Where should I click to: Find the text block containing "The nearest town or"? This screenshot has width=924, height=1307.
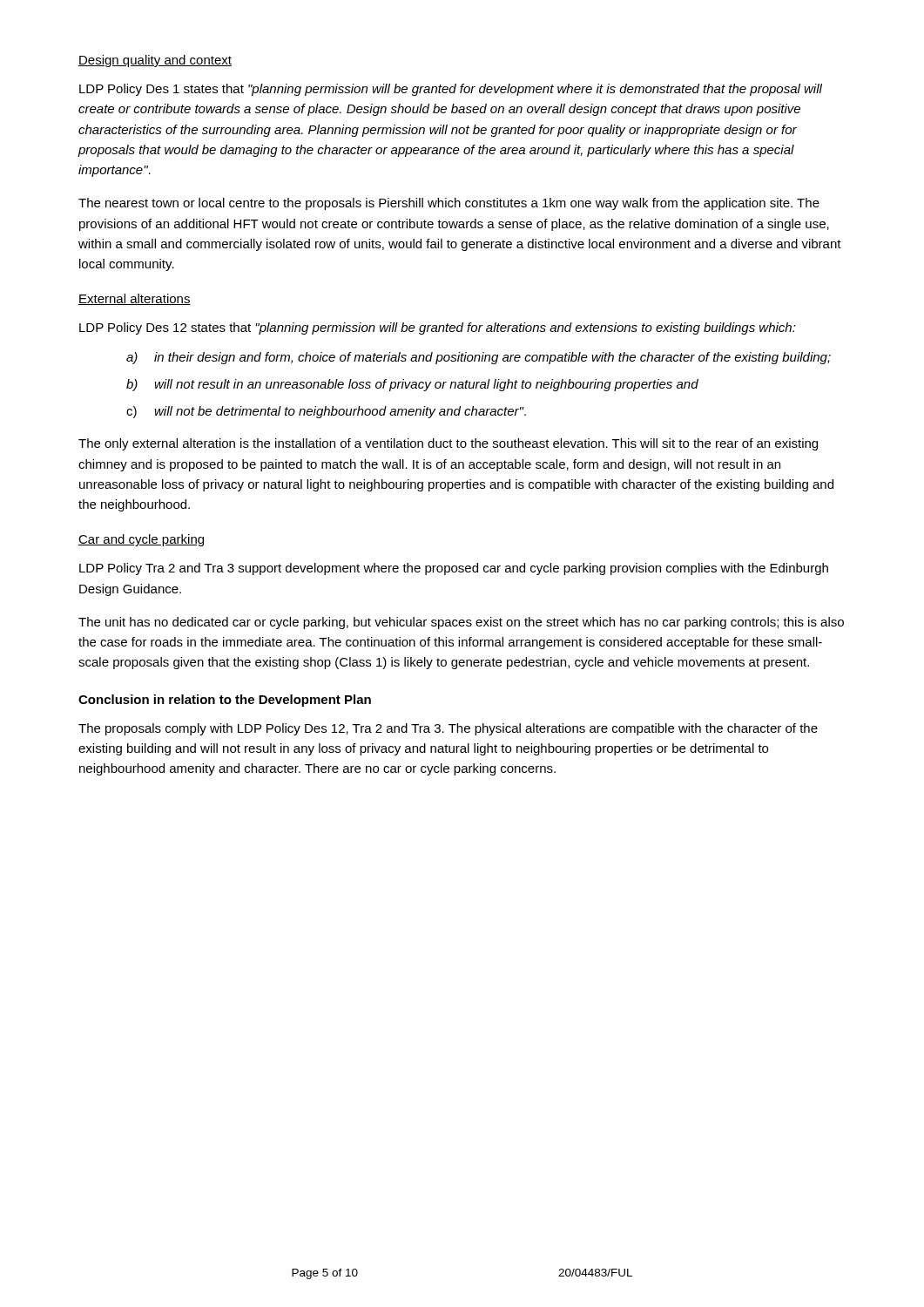(x=460, y=233)
